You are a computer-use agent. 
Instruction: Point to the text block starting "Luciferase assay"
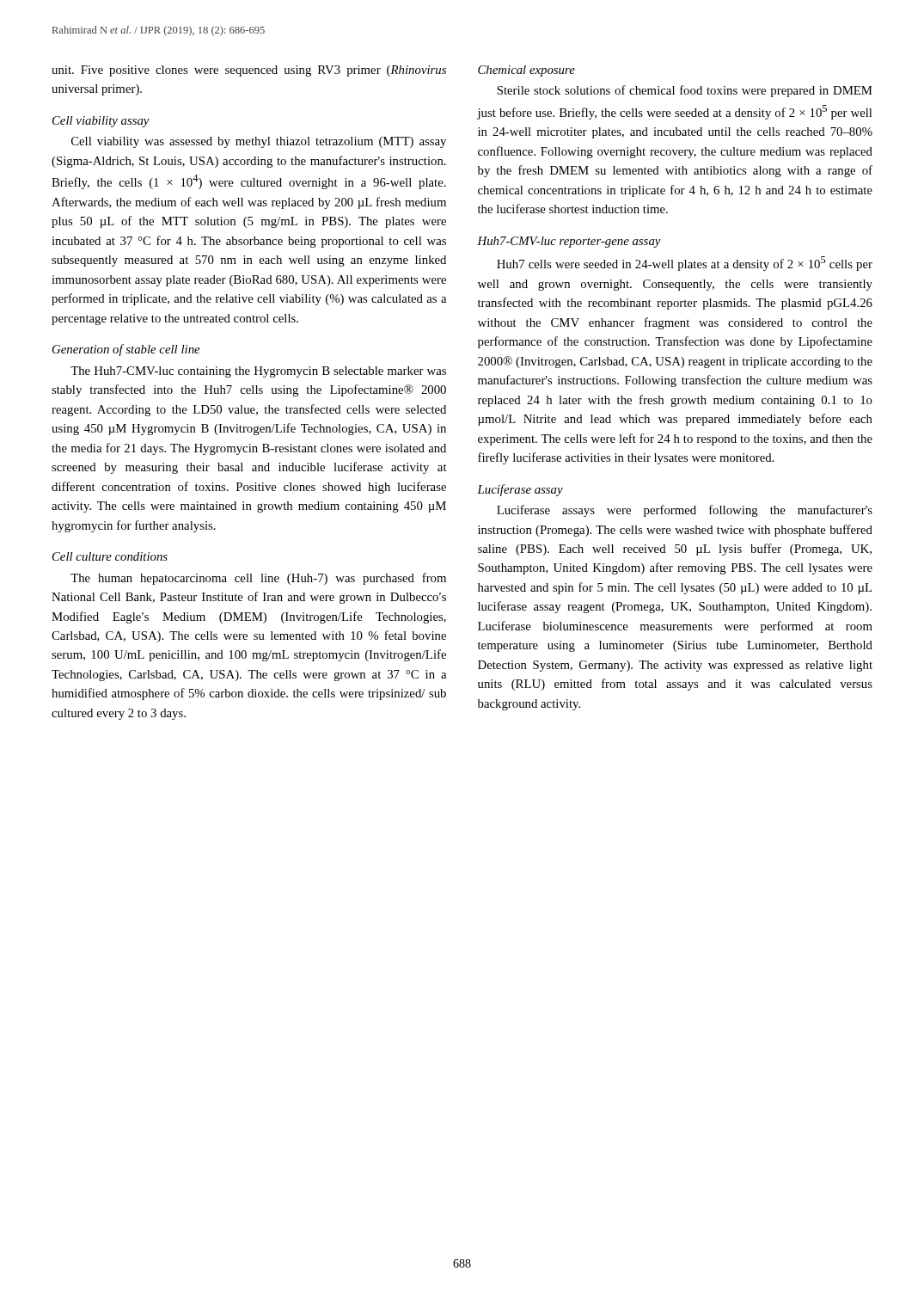(520, 489)
